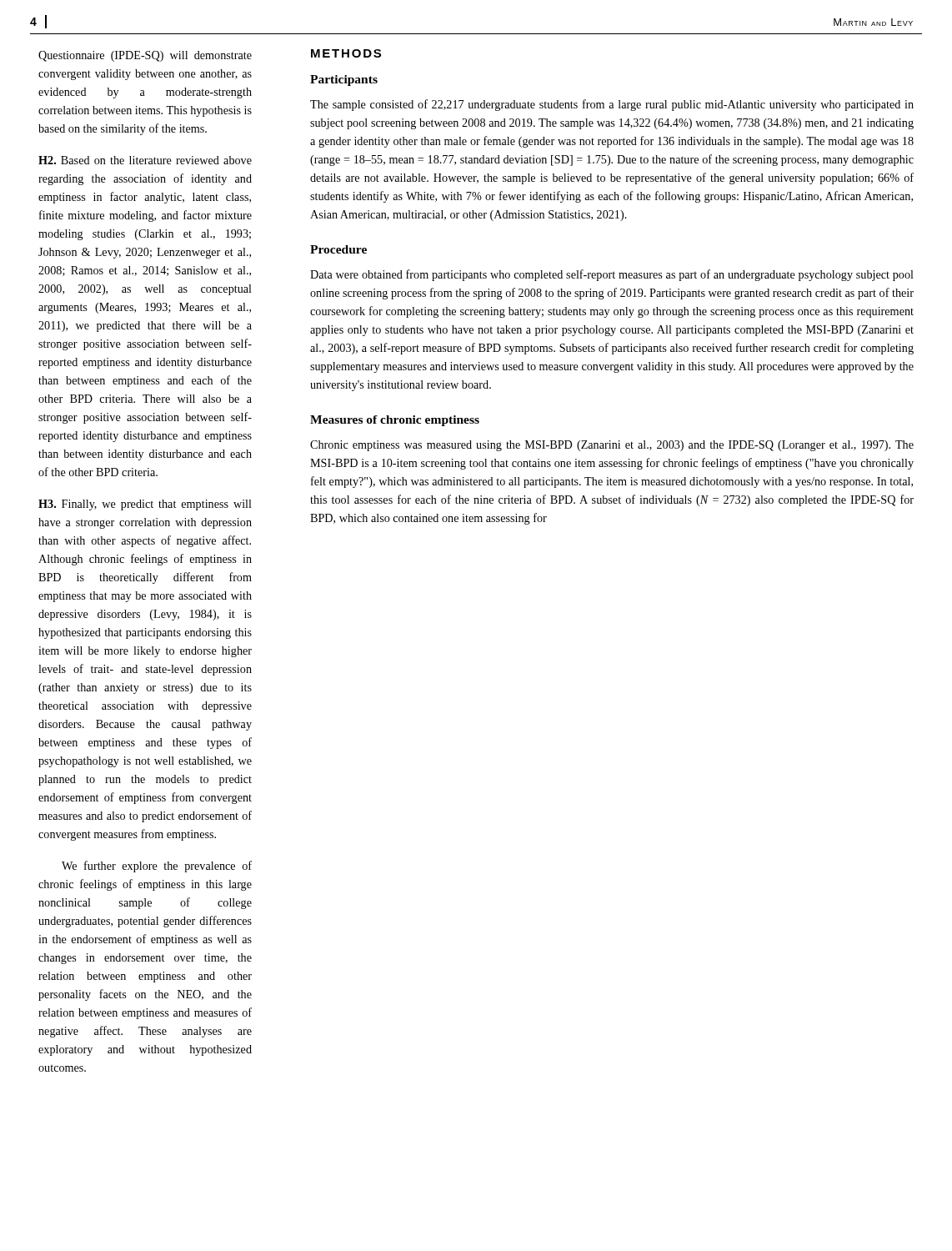Locate the element starting "Data were obtained from participants who completed self-report"

click(612, 329)
